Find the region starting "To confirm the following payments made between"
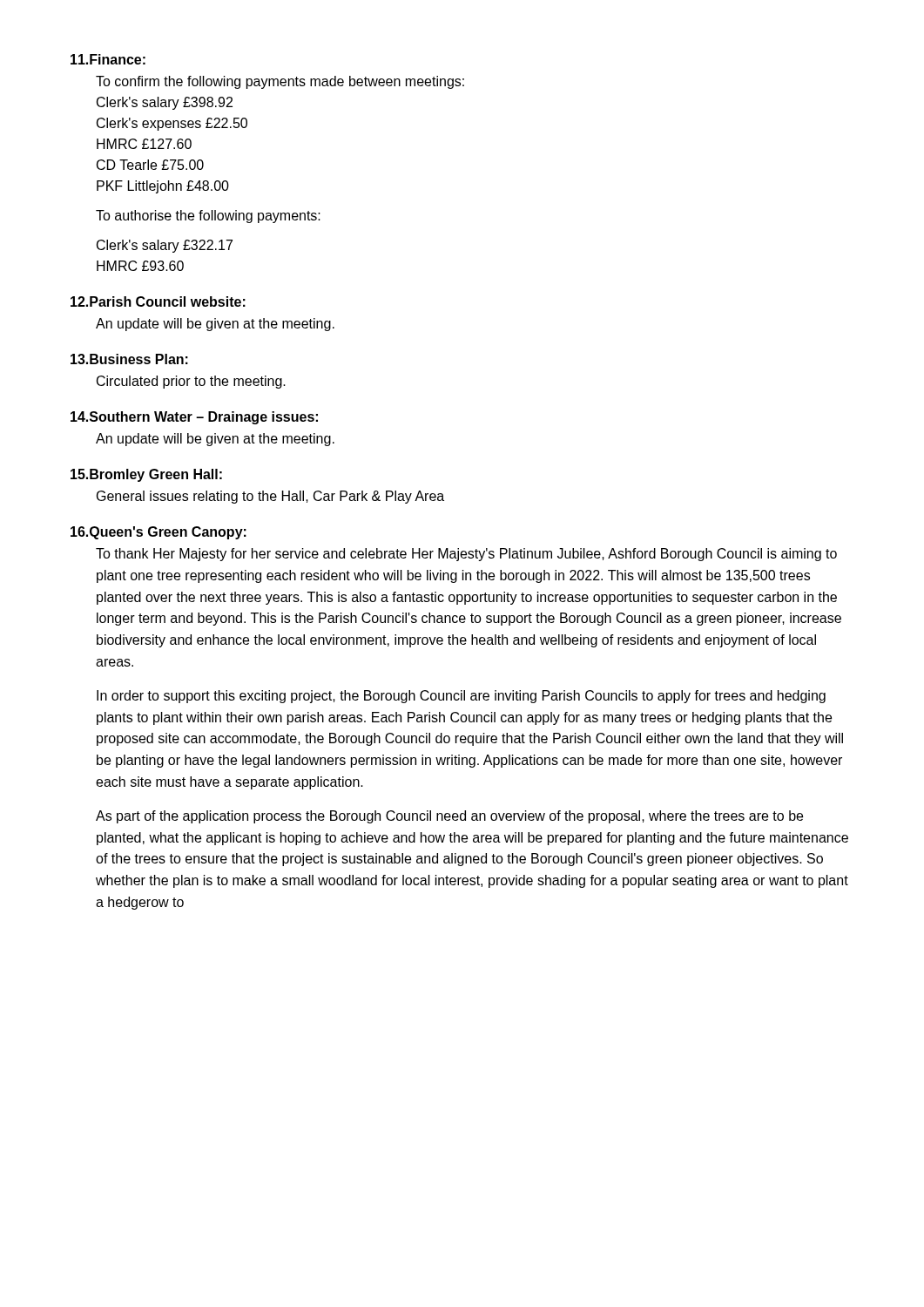The width and height of the screenshot is (924, 1307). coord(280,82)
